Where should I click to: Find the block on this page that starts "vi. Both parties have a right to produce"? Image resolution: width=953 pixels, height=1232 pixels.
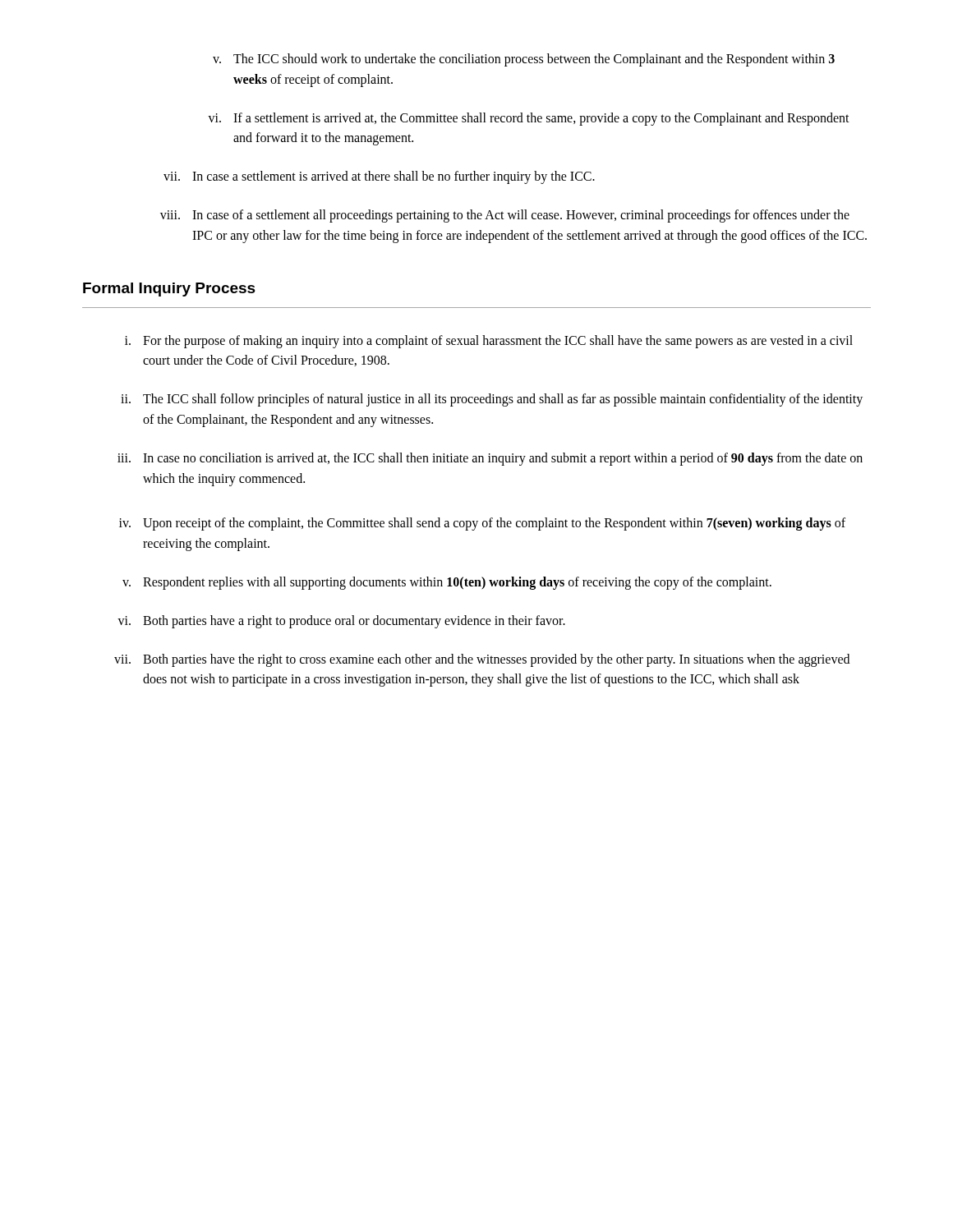pyautogui.click(x=476, y=621)
